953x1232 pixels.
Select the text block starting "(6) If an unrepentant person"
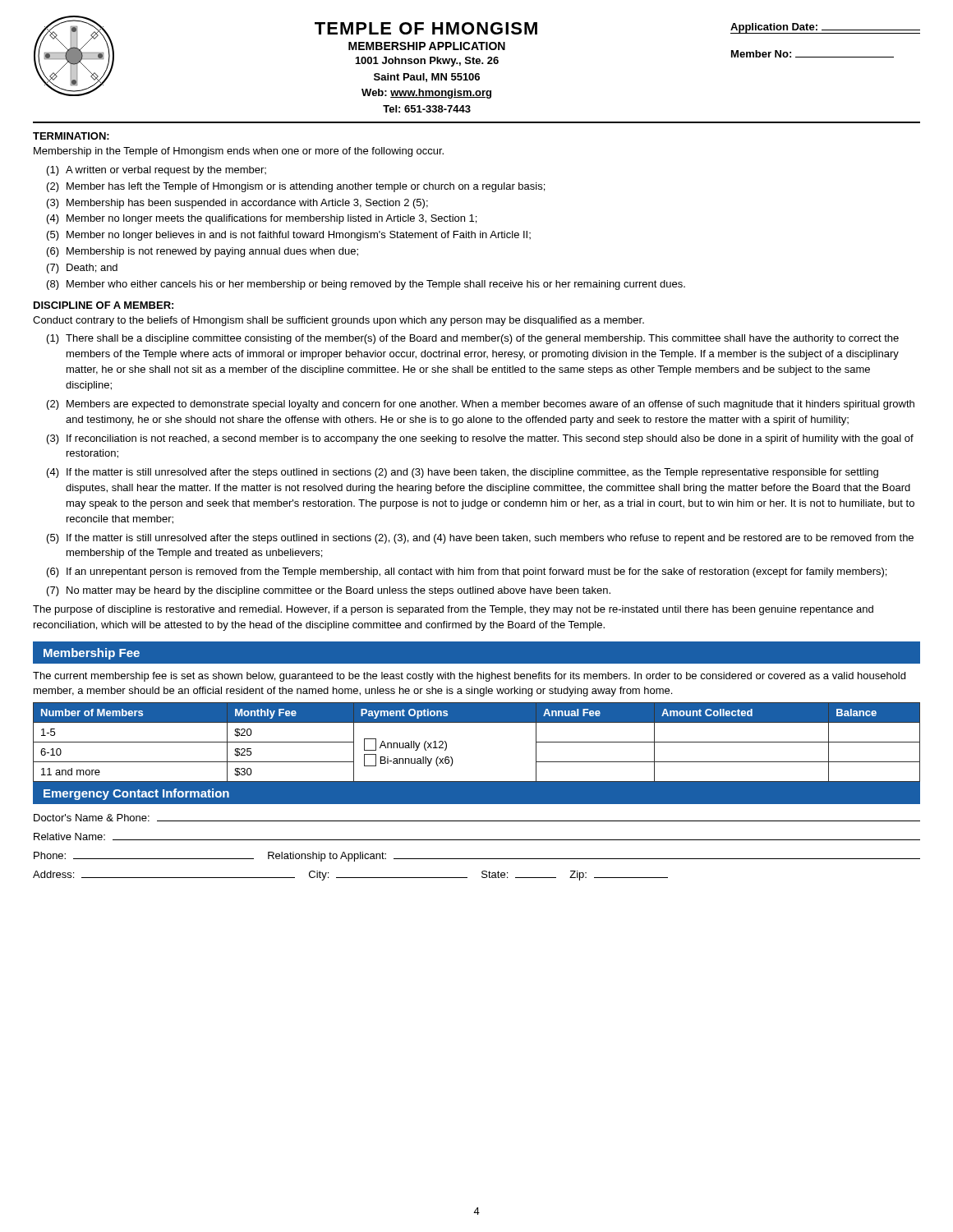tap(476, 572)
